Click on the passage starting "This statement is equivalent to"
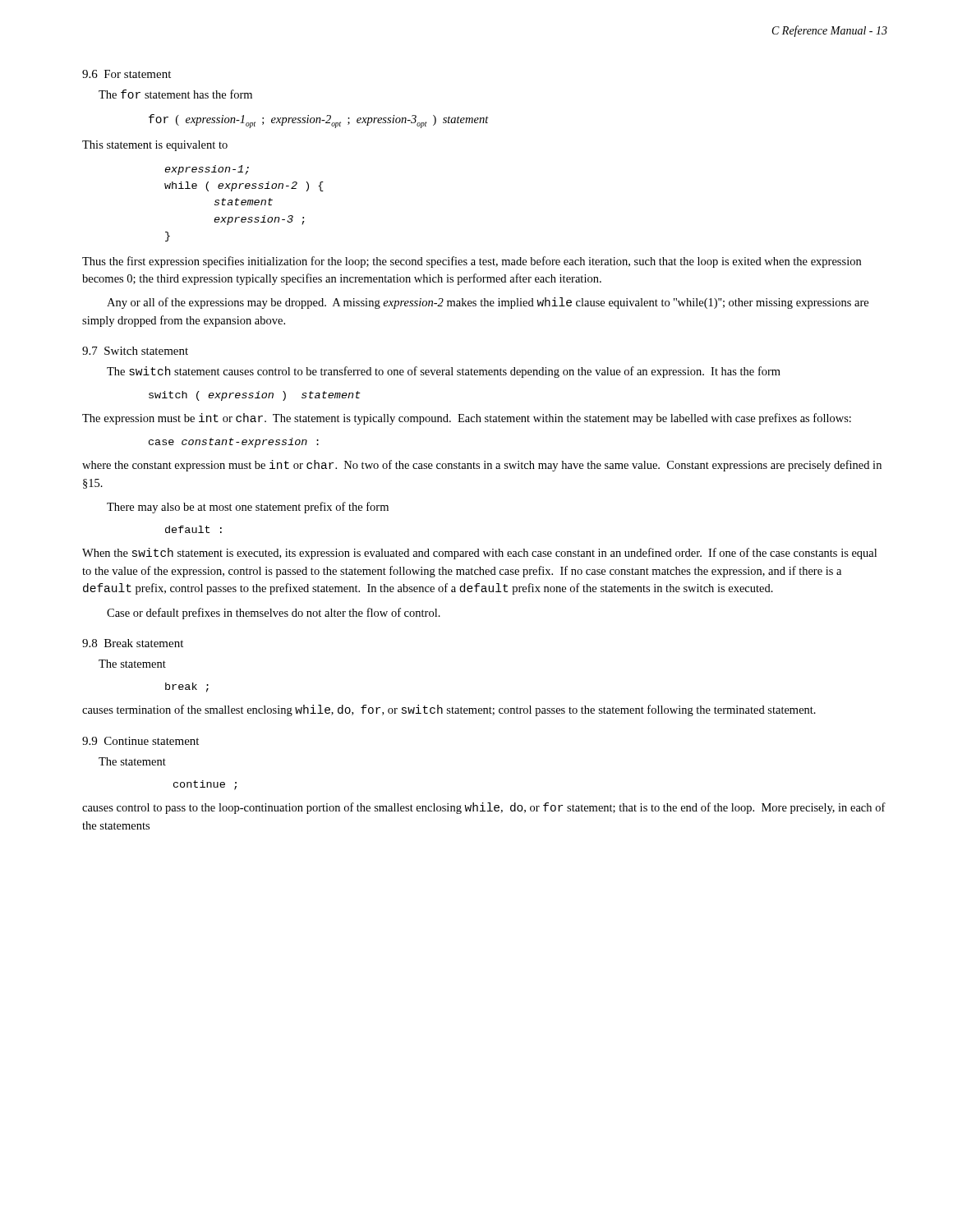Viewport: 953px width, 1232px height. coord(155,144)
